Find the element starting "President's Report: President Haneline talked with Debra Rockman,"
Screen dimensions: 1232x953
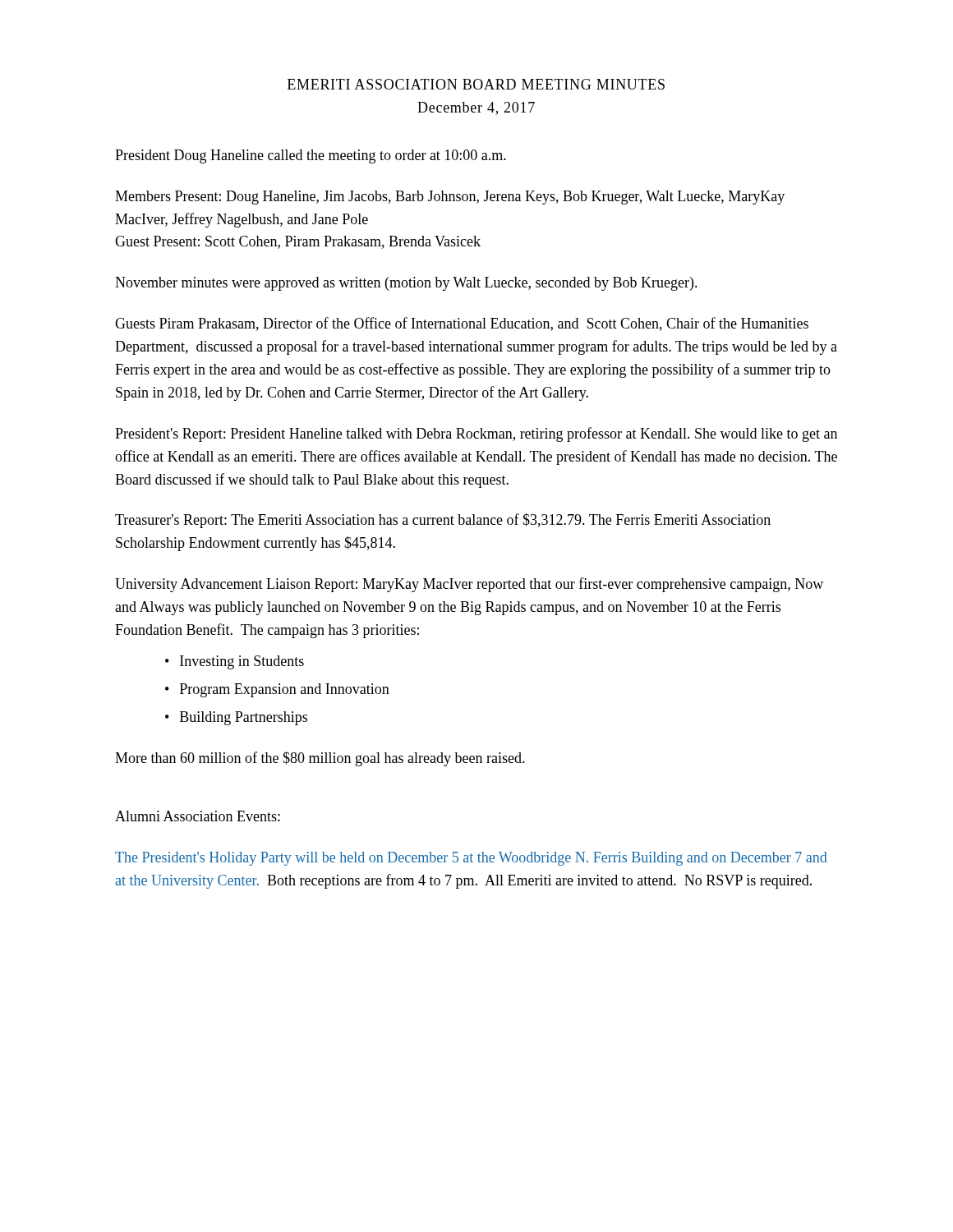476,456
